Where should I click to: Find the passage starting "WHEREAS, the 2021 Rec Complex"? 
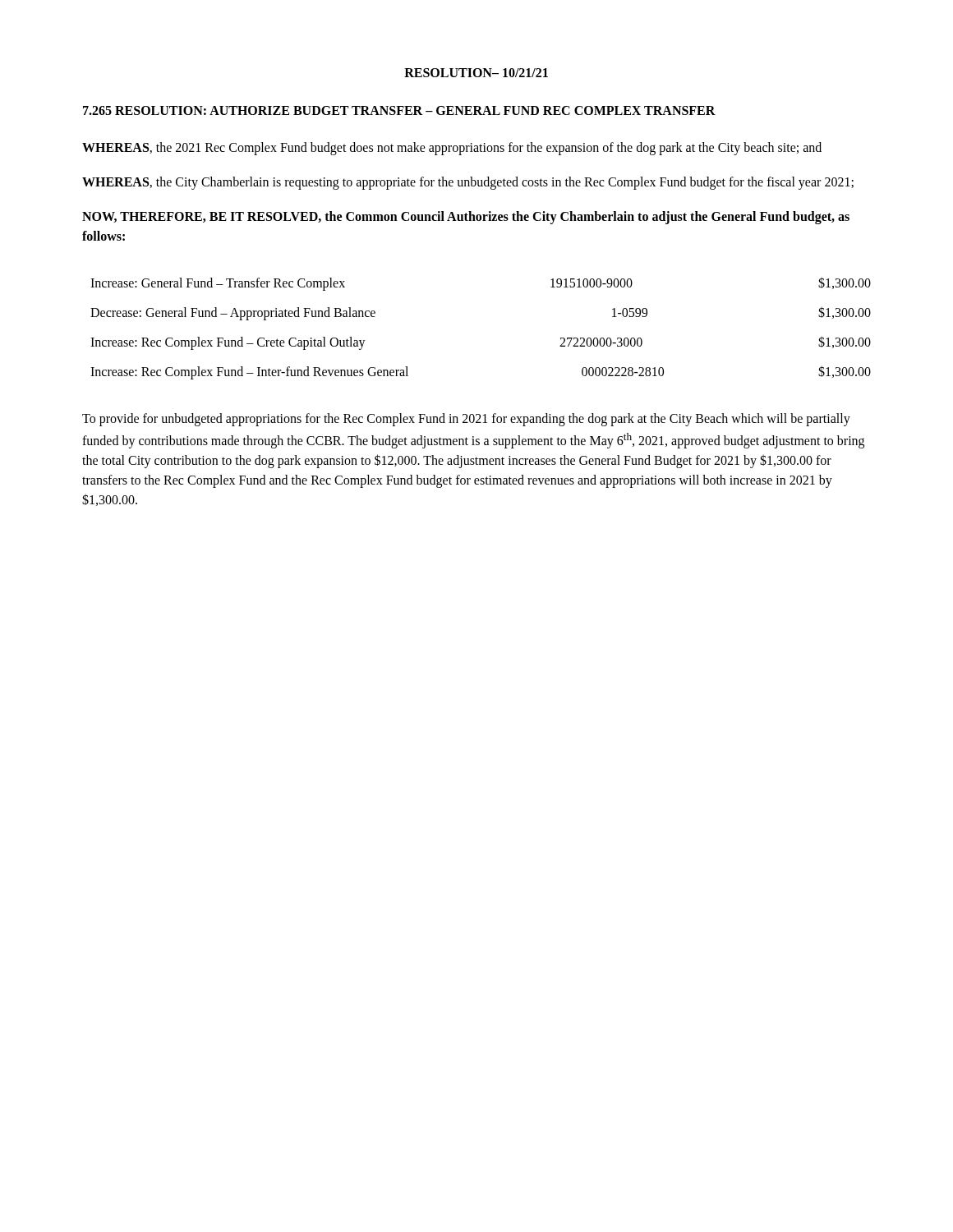pyautogui.click(x=476, y=148)
